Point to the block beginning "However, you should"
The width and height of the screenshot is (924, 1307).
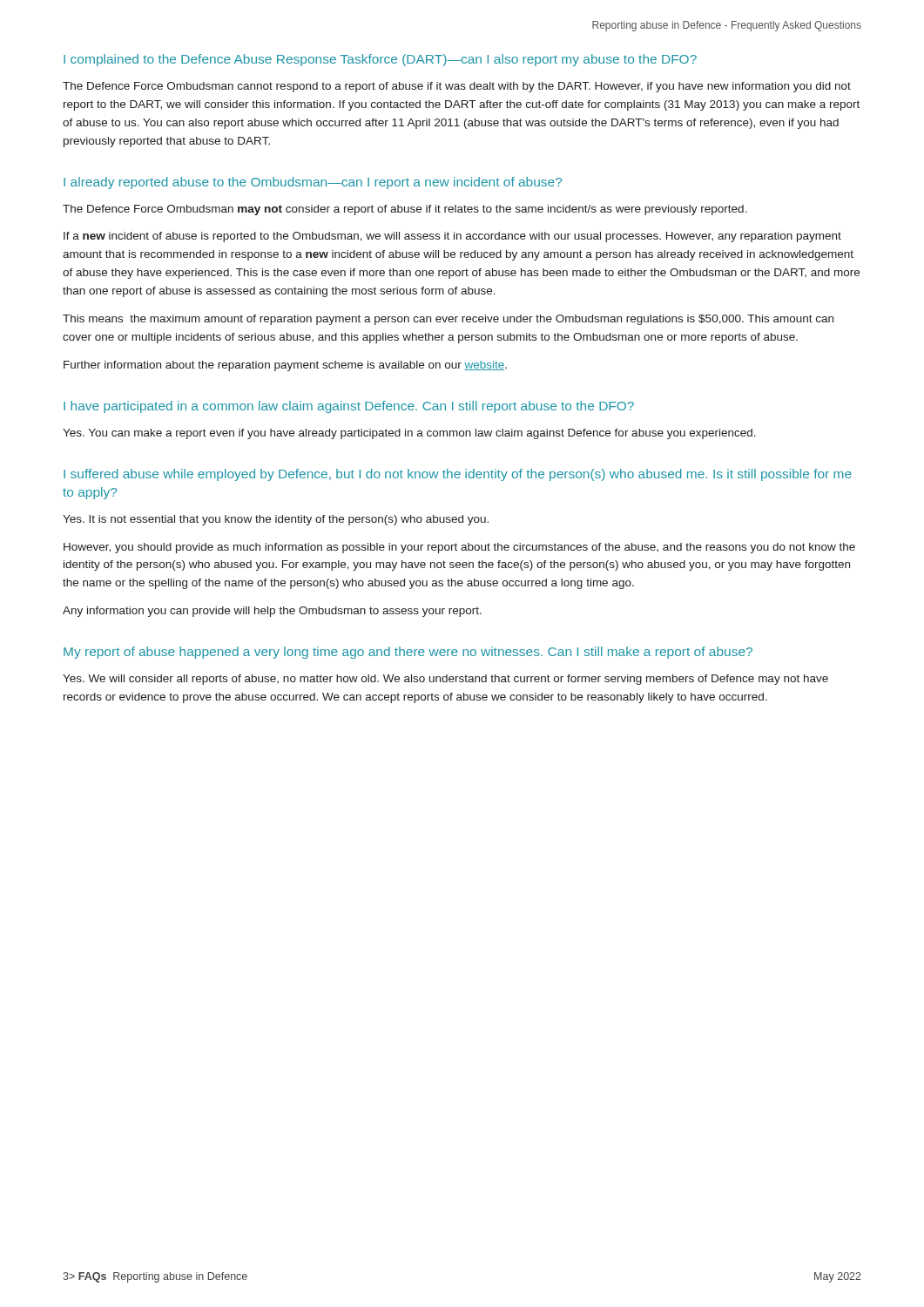tap(459, 565)
